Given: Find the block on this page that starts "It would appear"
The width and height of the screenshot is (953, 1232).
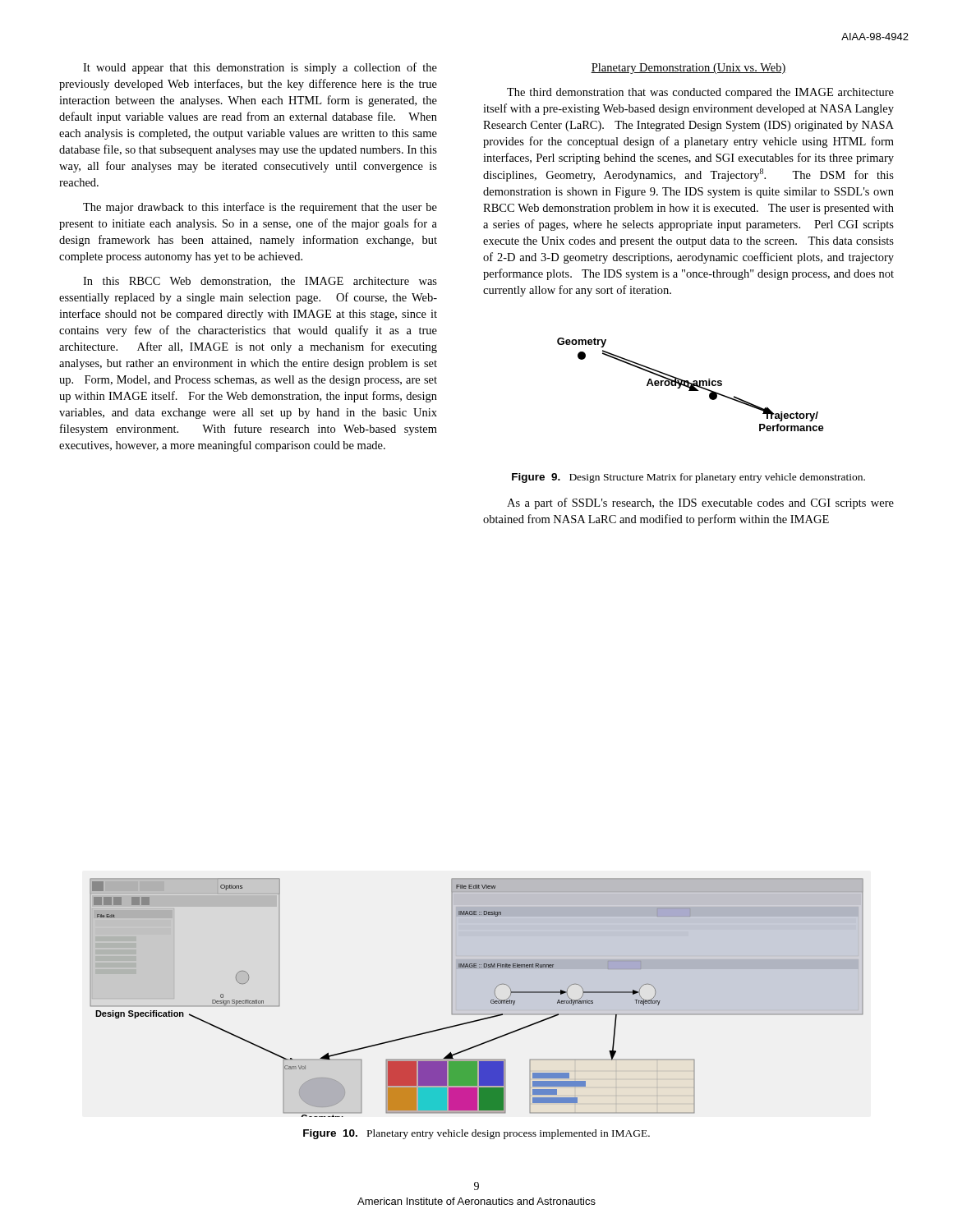Looking at the screenshot, I should [x=248, y=125].
